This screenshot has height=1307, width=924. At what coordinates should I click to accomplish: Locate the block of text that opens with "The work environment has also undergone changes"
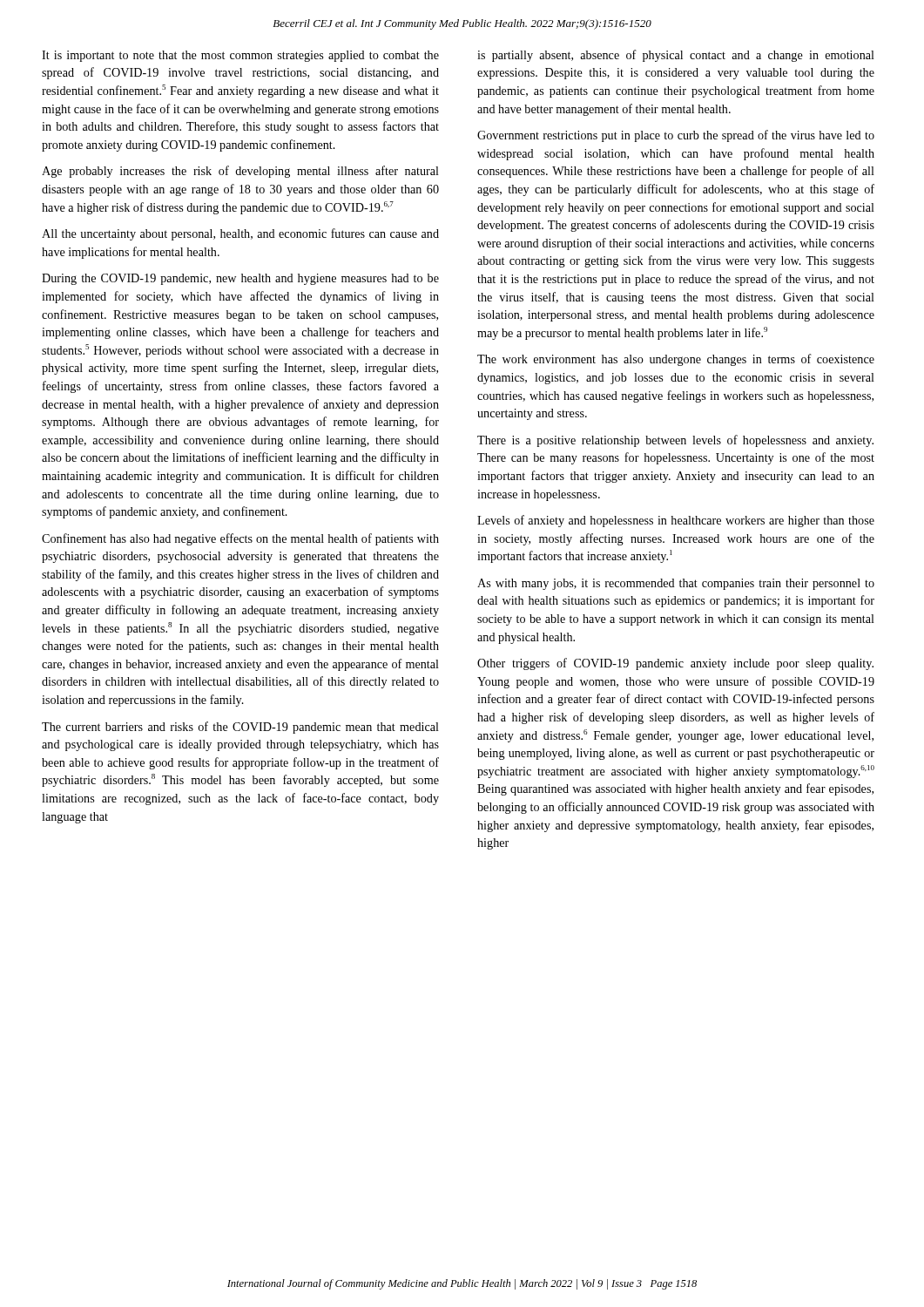676,386
